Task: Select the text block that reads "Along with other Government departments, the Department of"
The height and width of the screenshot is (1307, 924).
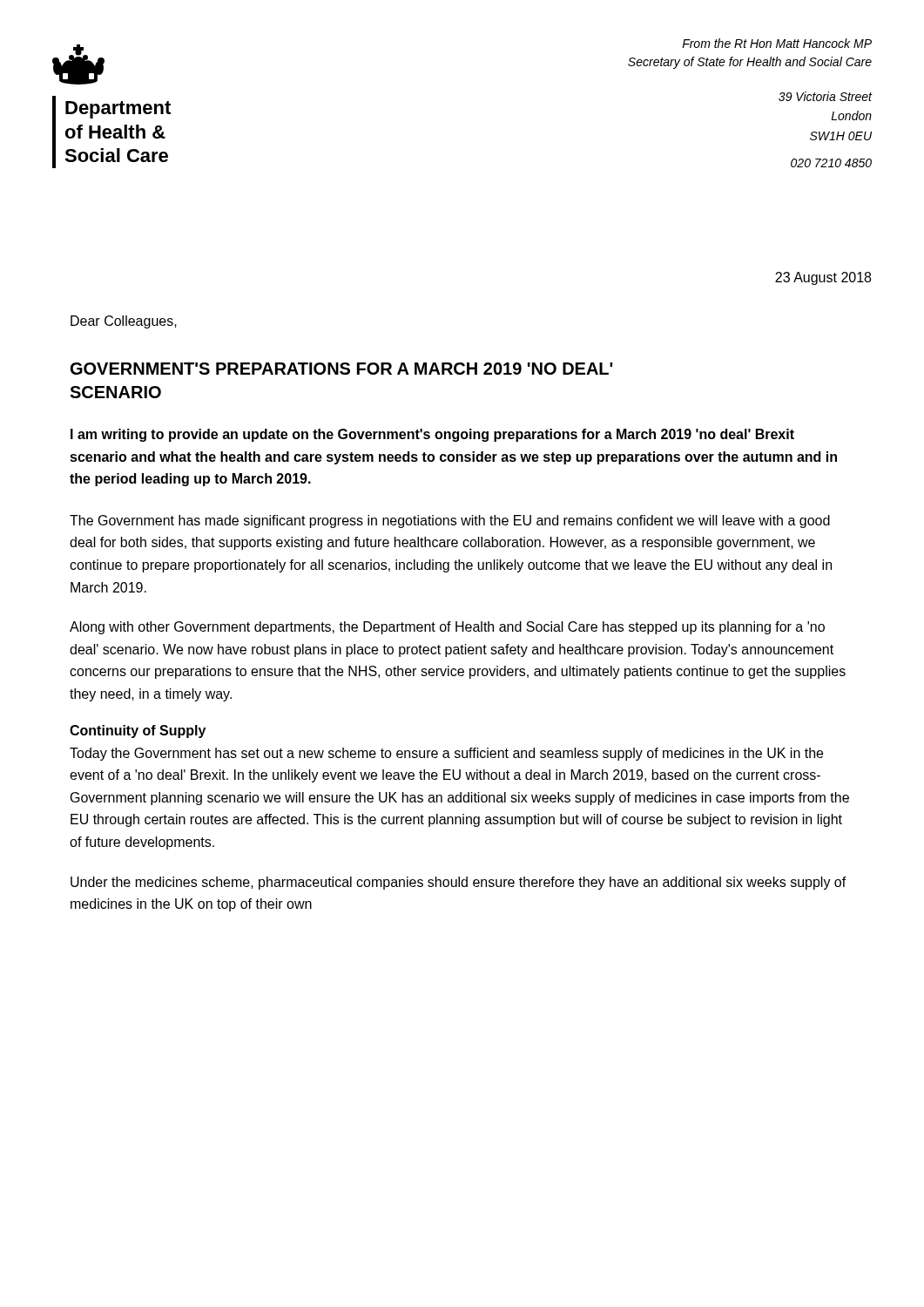Action: [458, 660]
